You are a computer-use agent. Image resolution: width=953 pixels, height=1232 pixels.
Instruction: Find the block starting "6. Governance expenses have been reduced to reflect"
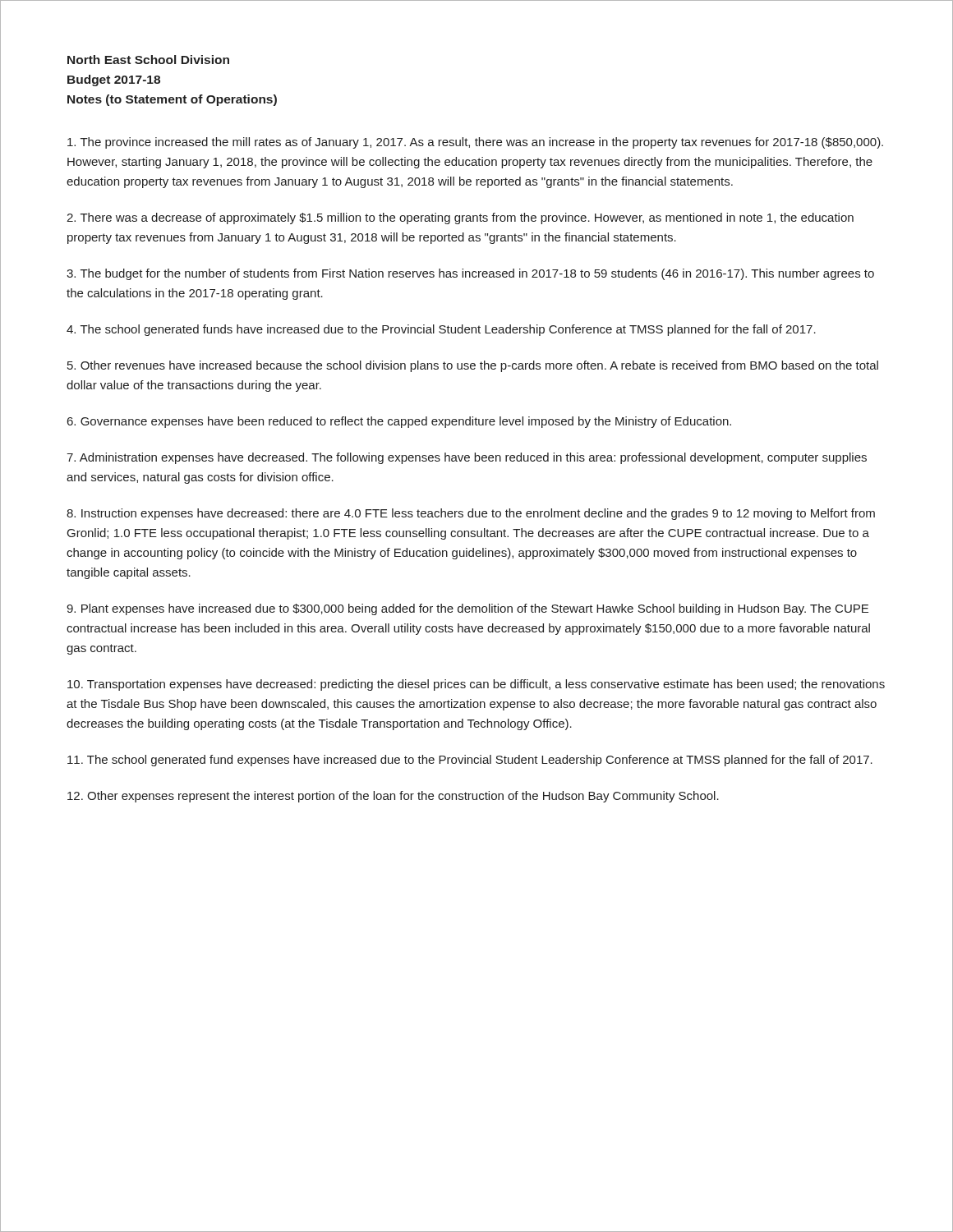(399, 421)
